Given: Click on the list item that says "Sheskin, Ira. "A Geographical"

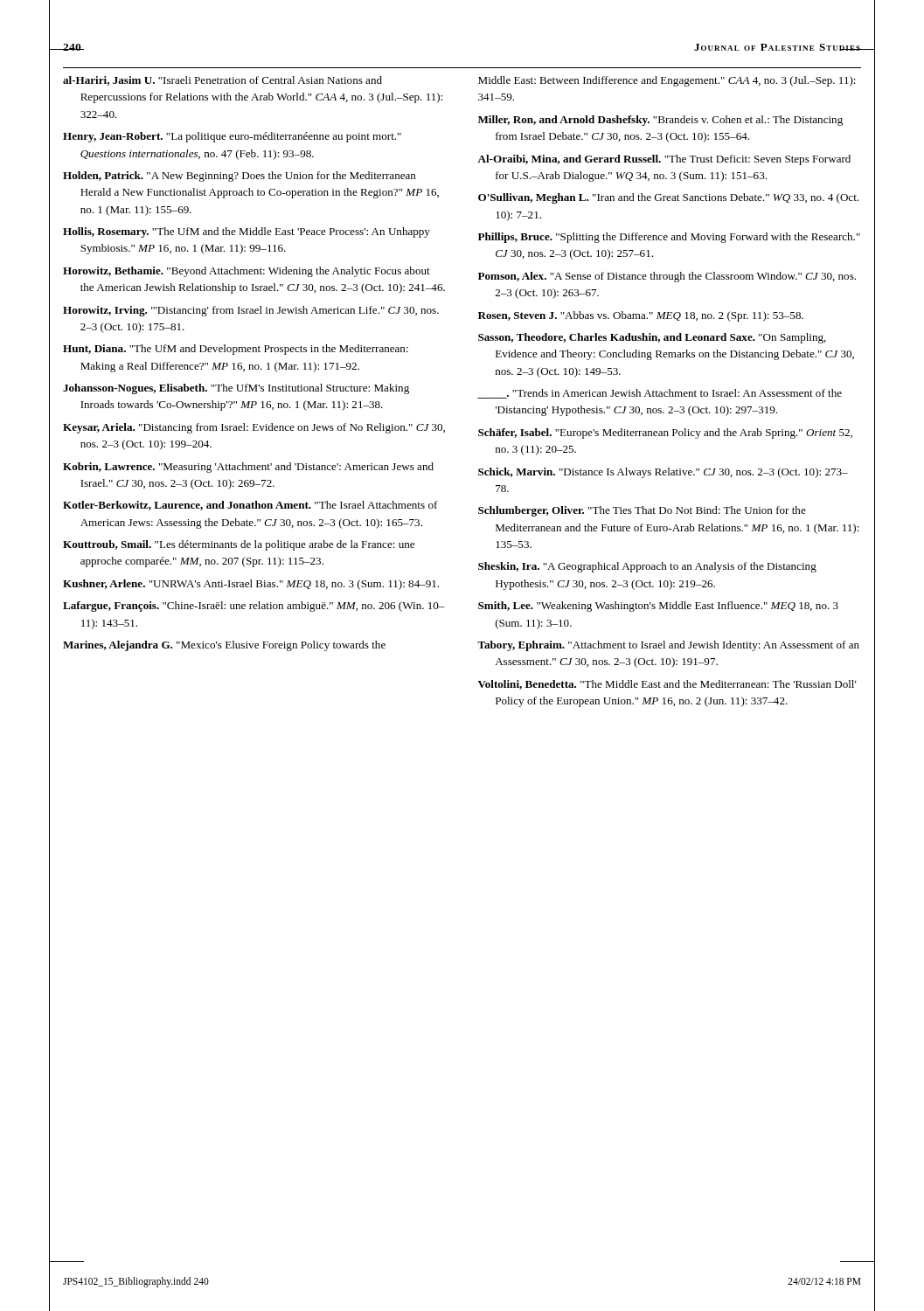Looking at the screenshot, I should pos(647,575).
